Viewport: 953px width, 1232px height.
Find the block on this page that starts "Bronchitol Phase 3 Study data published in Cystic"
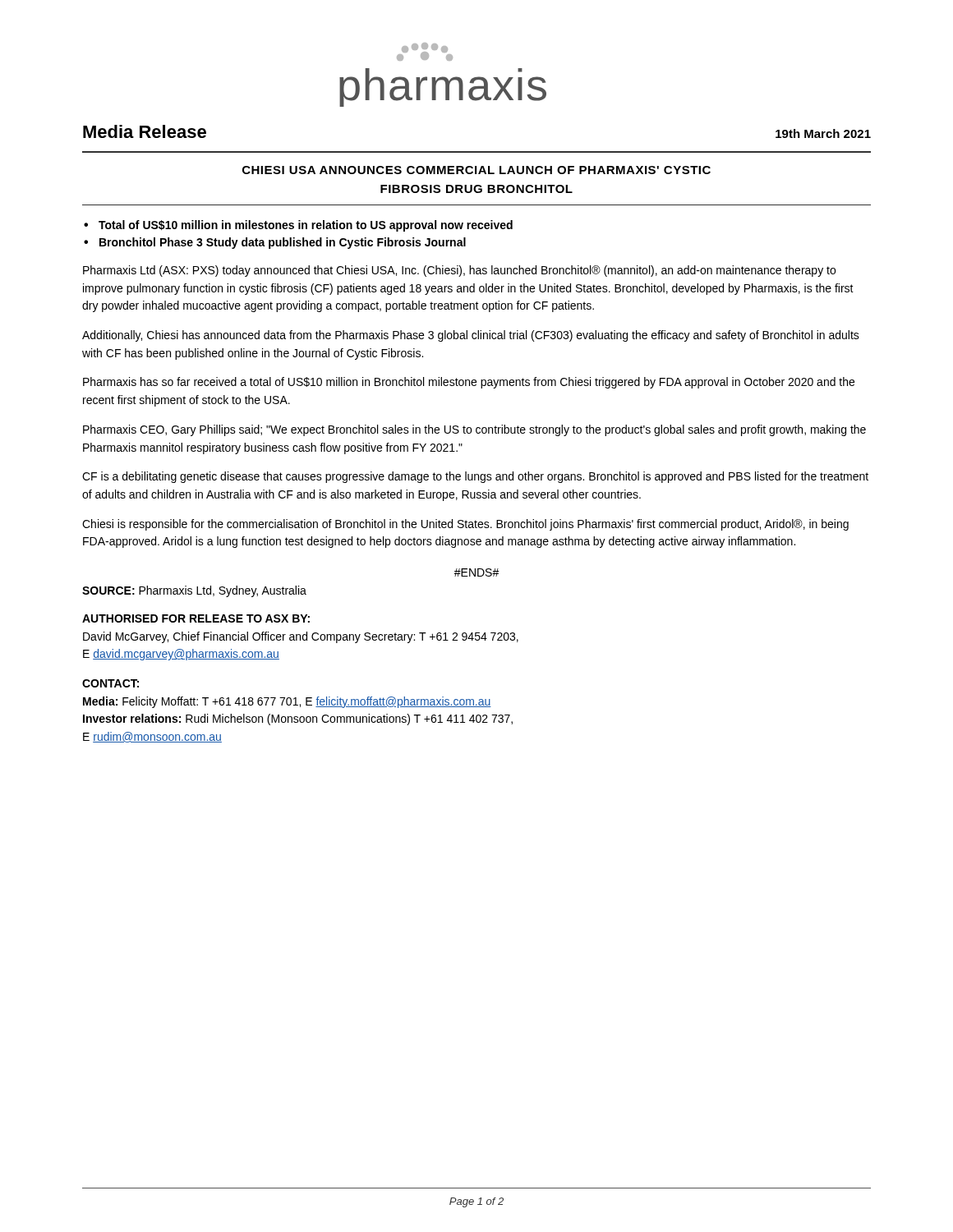pyautogui.click(x=282, y=242)
